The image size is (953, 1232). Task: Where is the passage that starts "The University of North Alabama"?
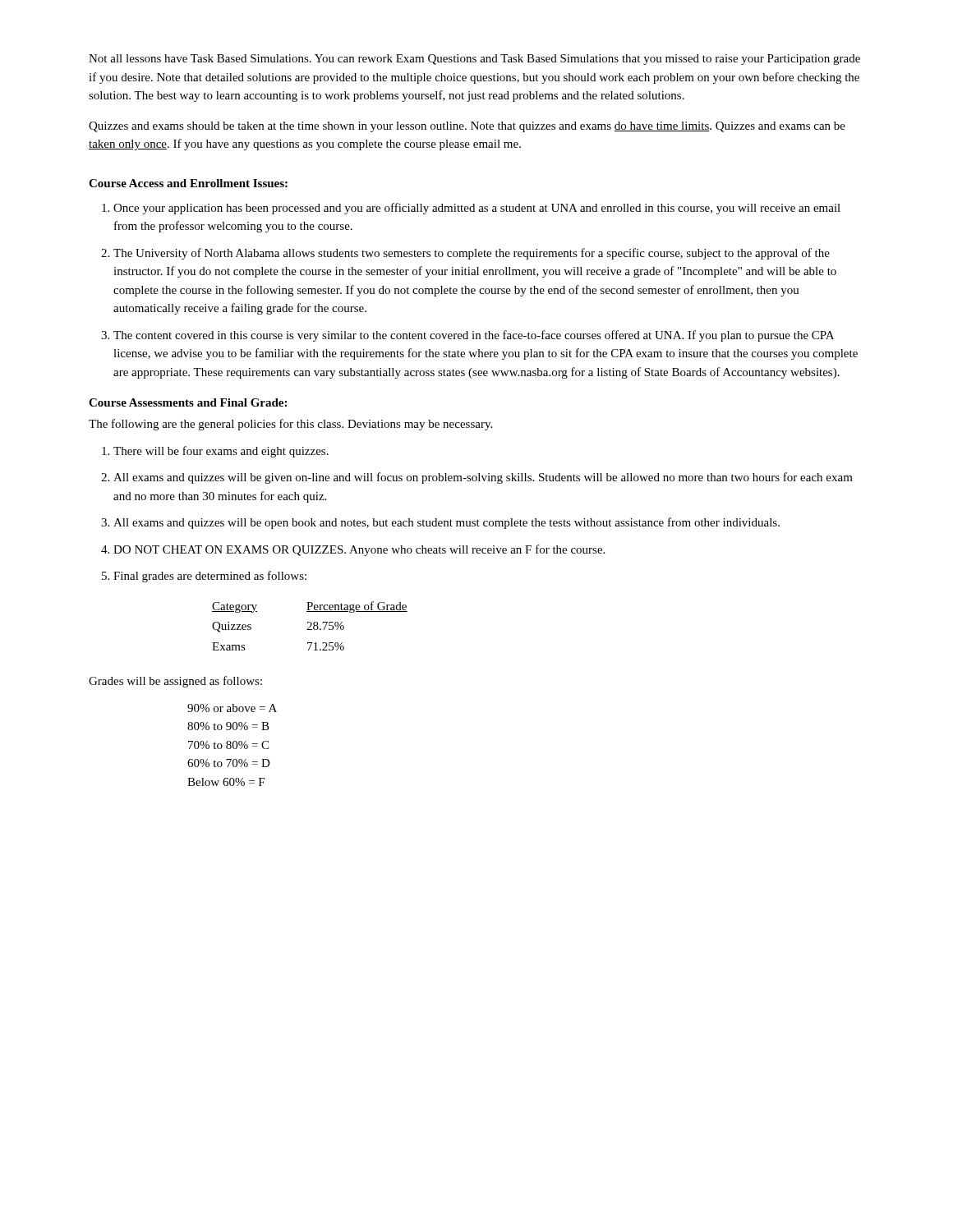[489, 281]
